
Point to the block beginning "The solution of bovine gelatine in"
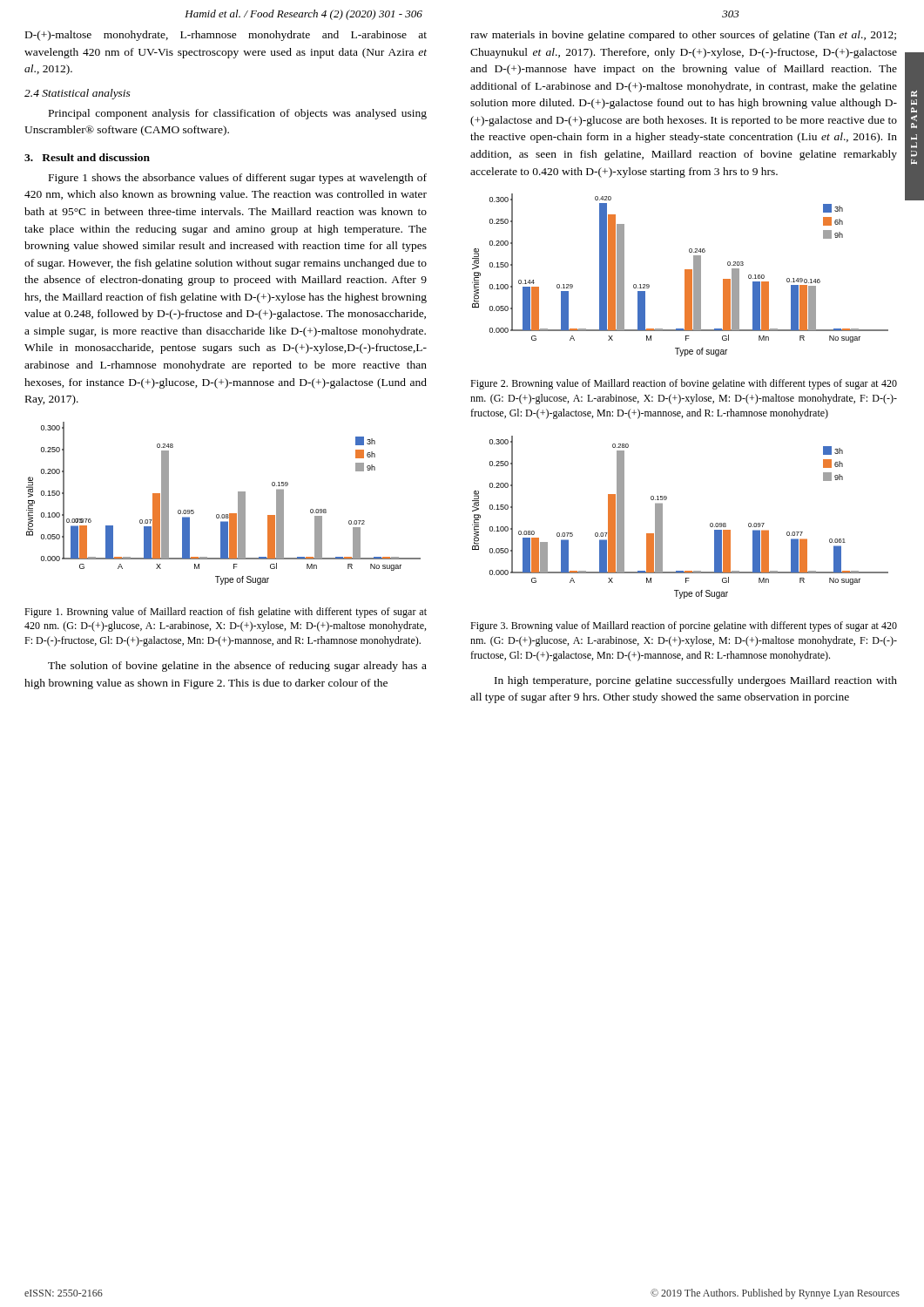pos(226,674)
